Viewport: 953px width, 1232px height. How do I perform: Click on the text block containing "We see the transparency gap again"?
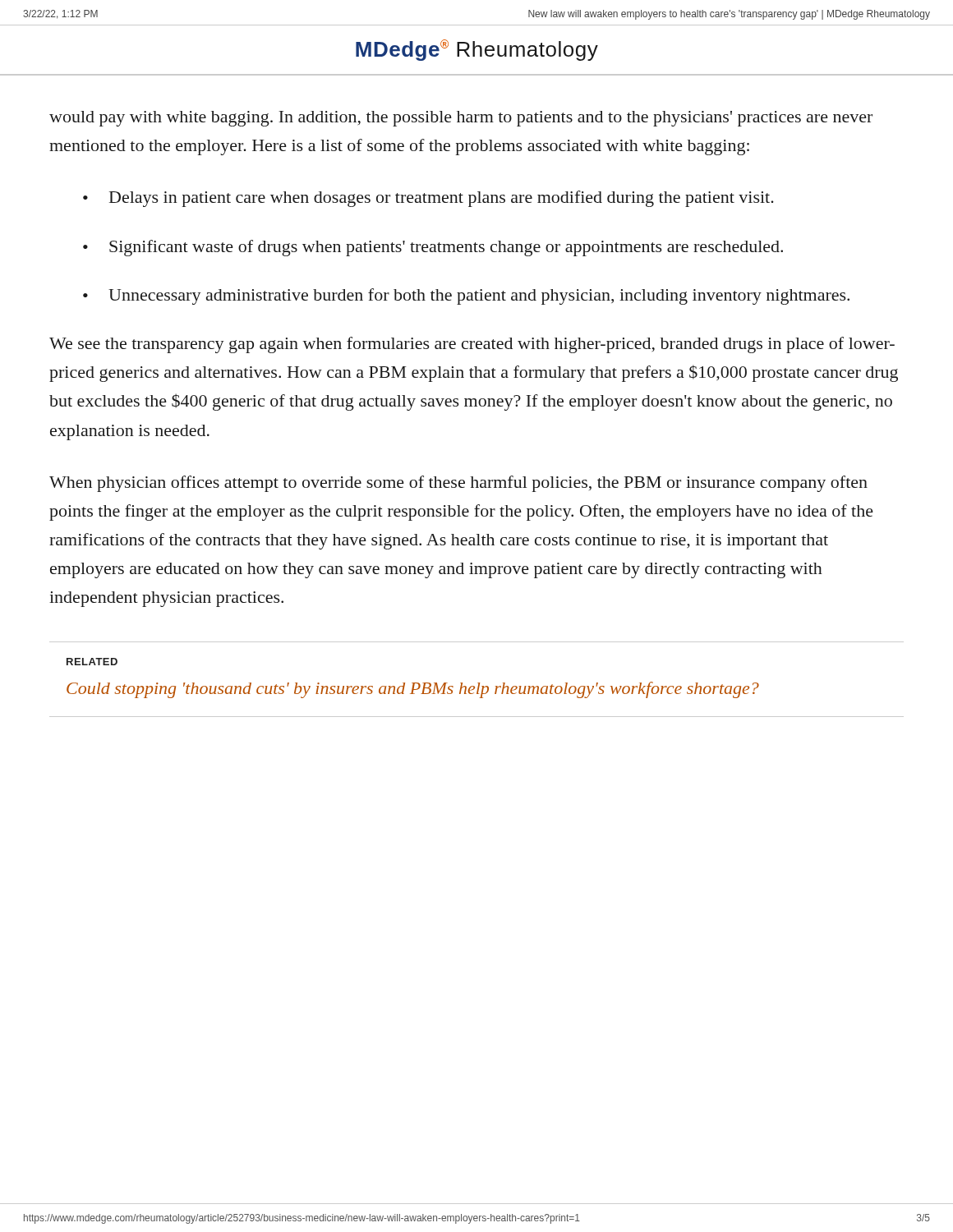coord(474,386)
